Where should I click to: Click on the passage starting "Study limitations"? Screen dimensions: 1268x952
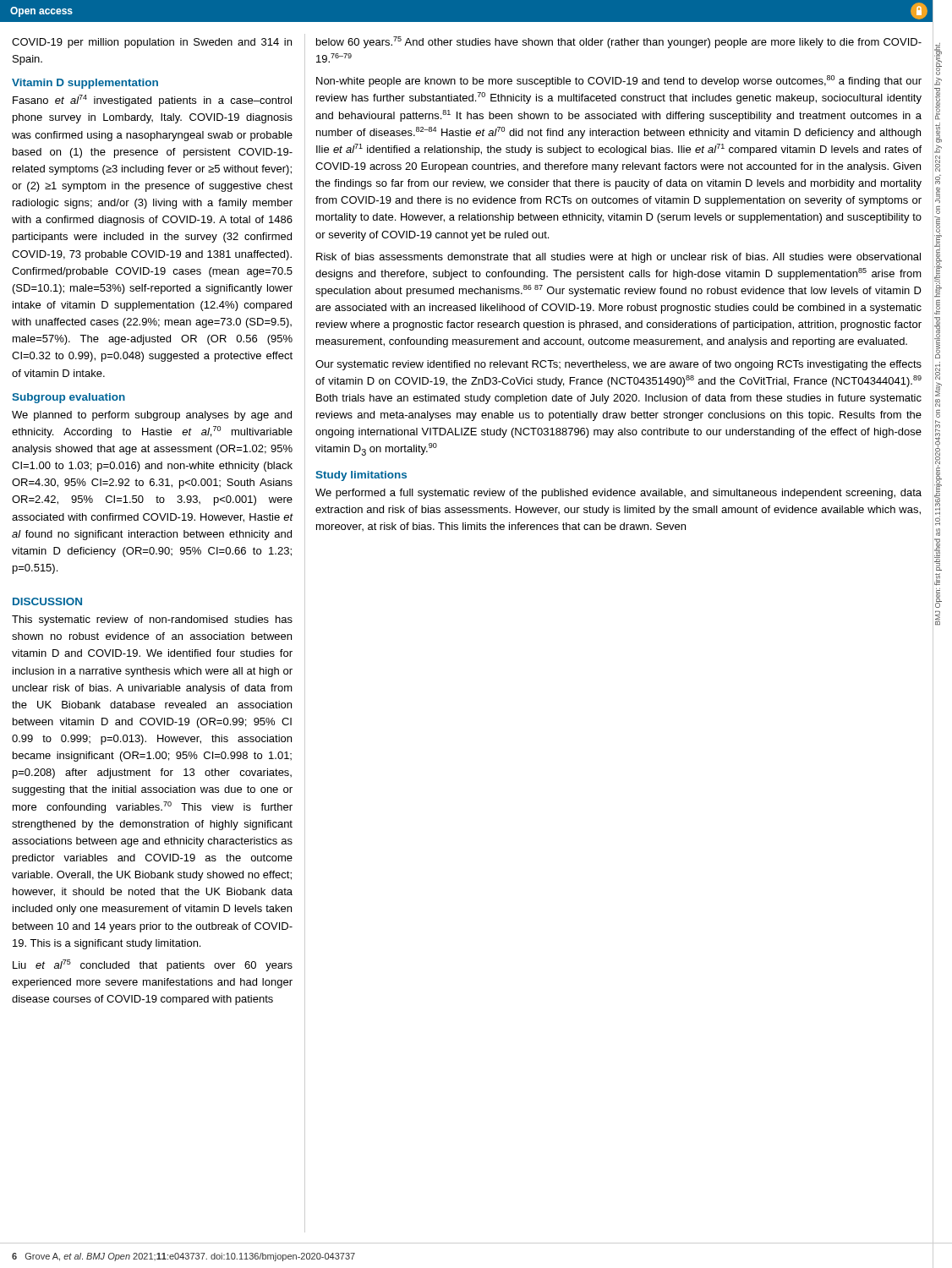[361, 474]
